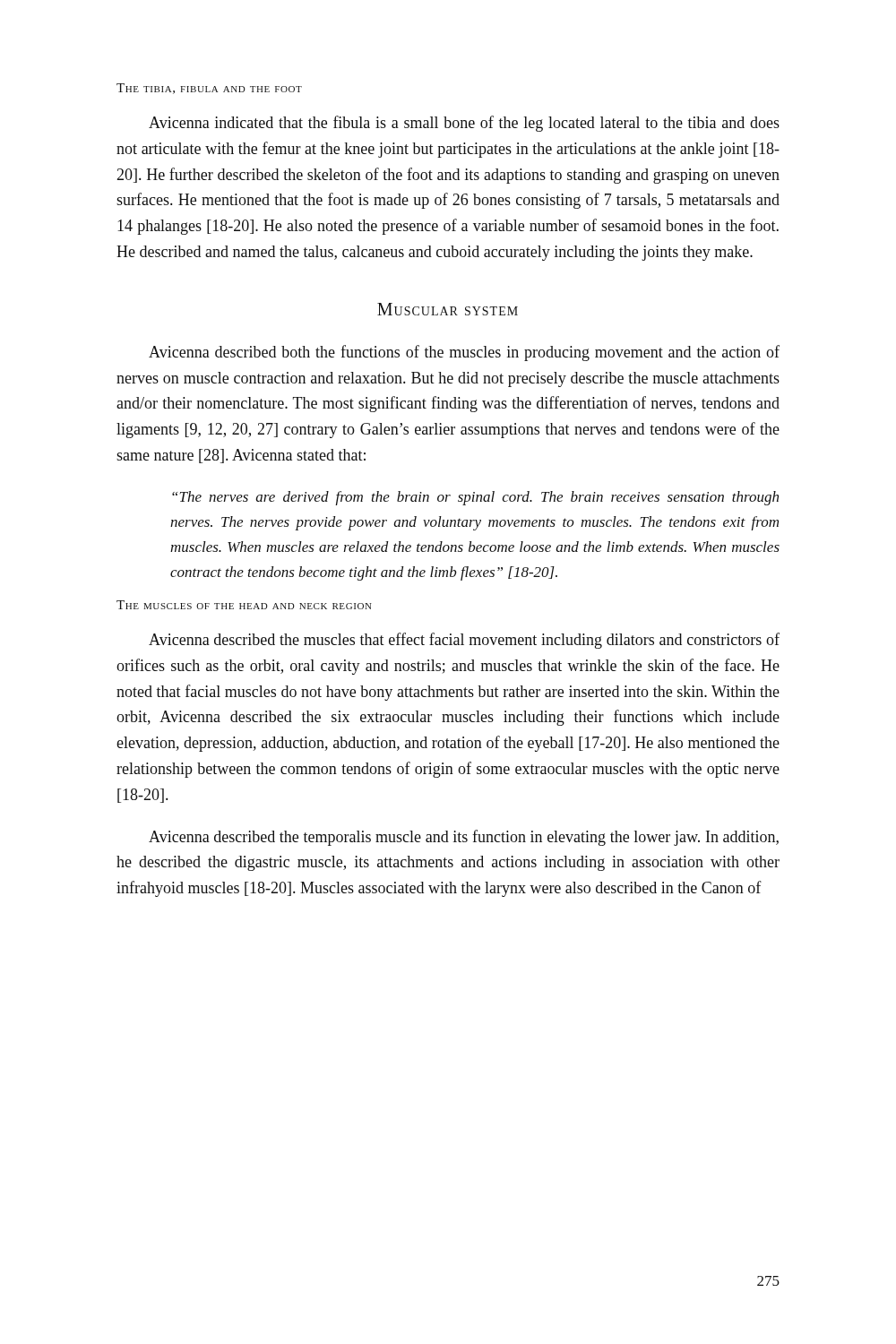The image size is (896, 1344).
Task: Select the block starting "The muscles of the head and neck"
Action: click(244, 605)
